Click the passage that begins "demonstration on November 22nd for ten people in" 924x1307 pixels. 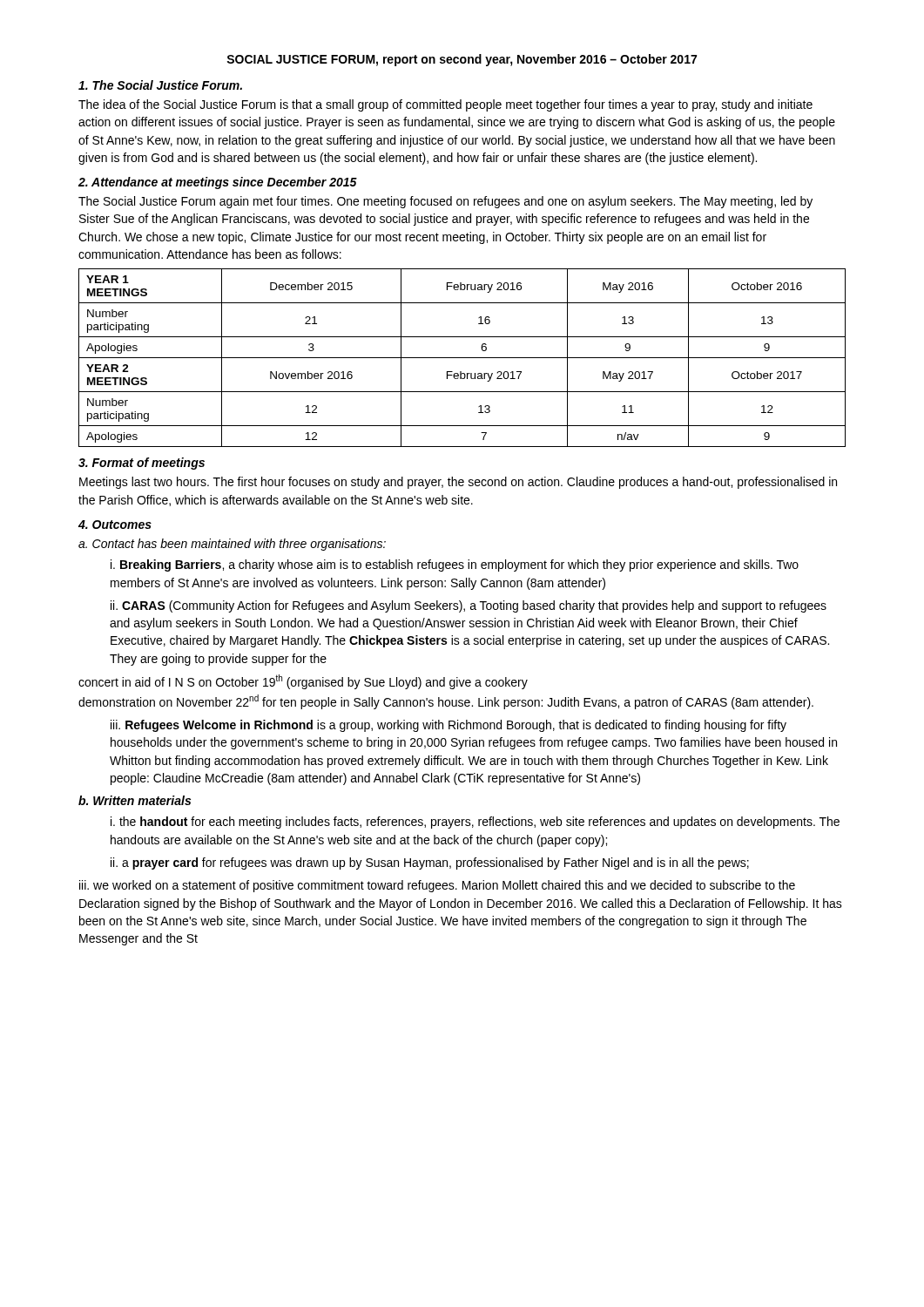(446, 701)
